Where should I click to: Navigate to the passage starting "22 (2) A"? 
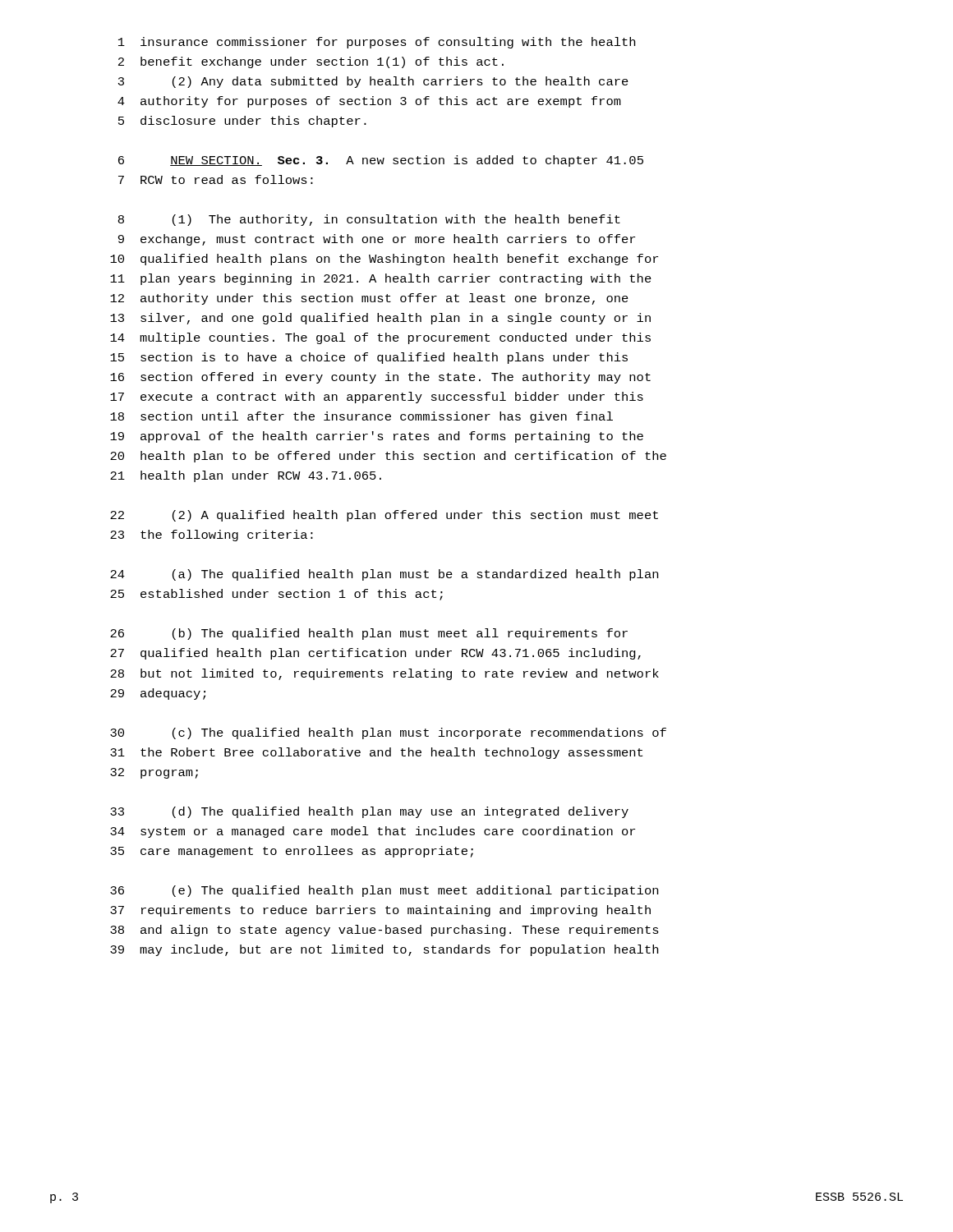pyautogui.click(x=489, y=516)
